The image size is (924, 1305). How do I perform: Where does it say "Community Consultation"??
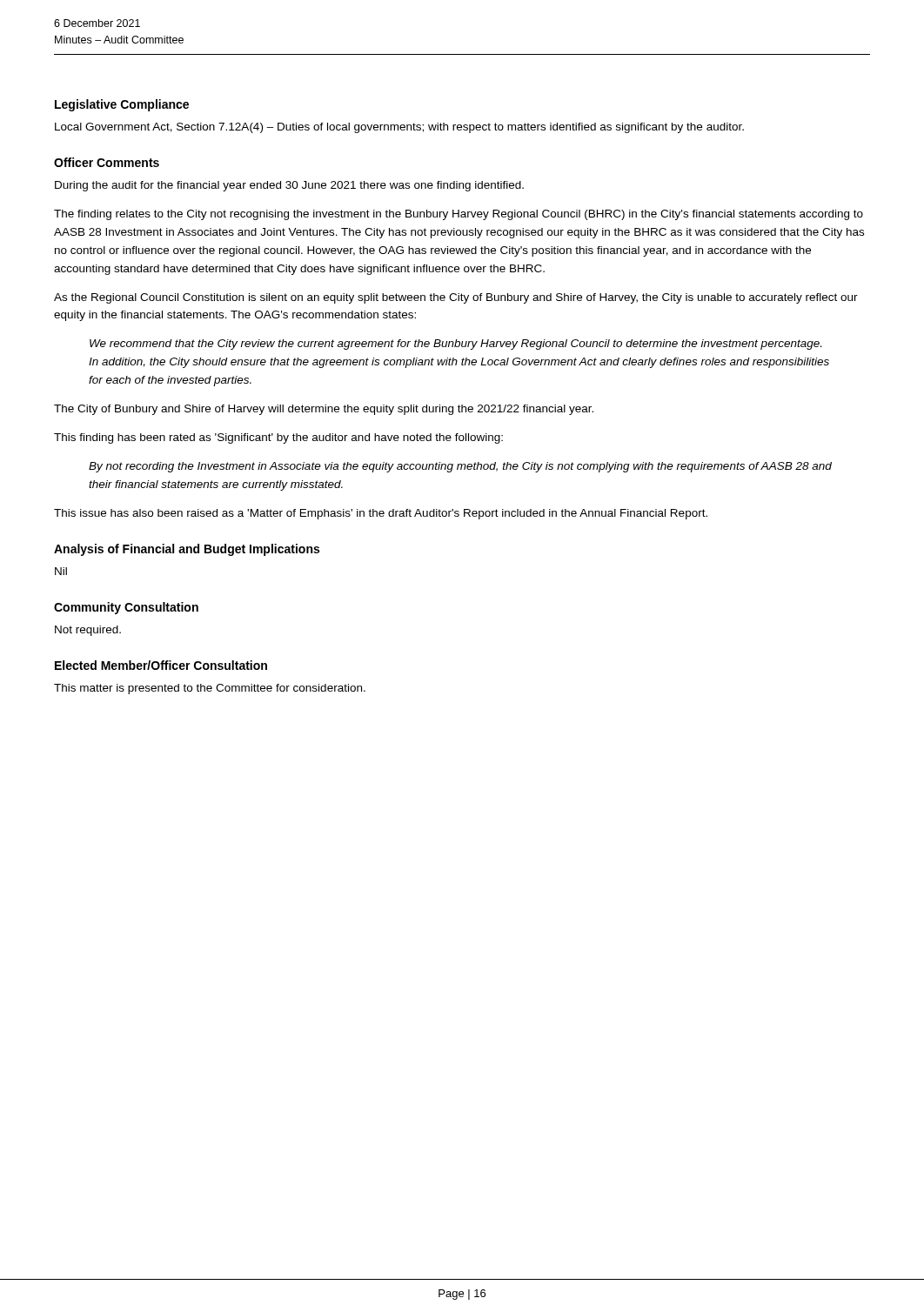[x=126, y=607]
